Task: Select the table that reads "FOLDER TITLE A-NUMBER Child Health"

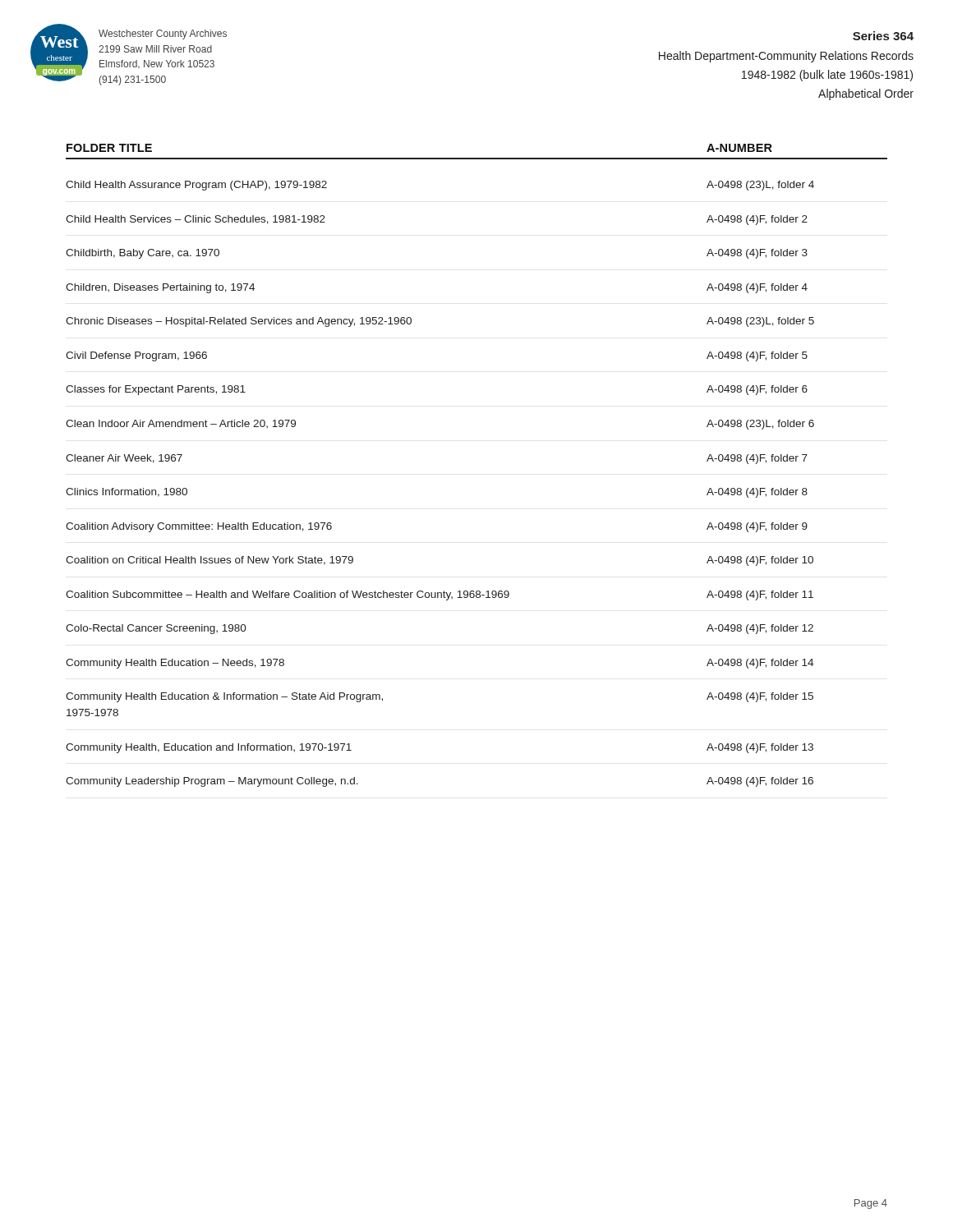Action: [x=476, y=470]
